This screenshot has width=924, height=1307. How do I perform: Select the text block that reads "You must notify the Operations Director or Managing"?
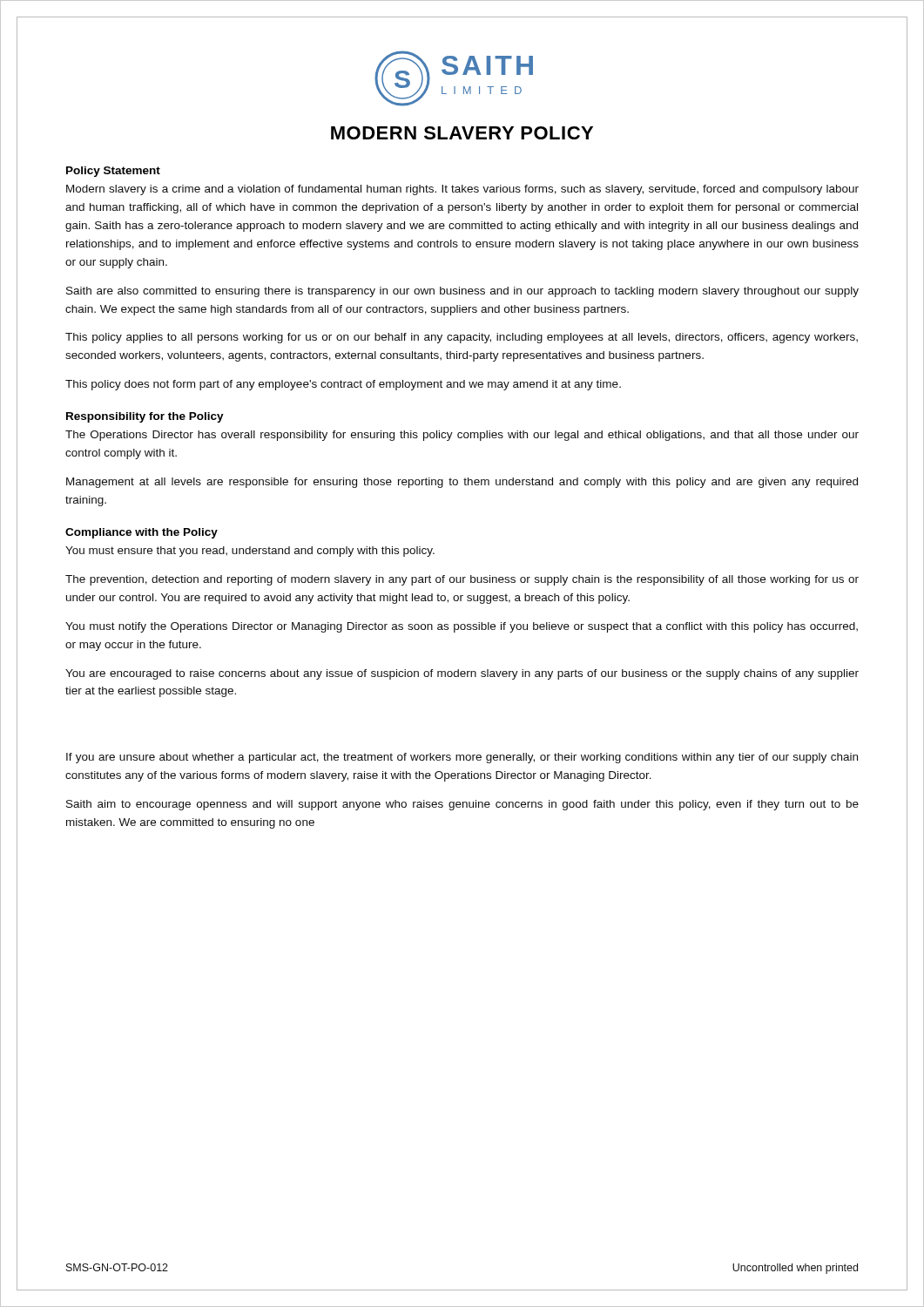[x=462, y=635]
